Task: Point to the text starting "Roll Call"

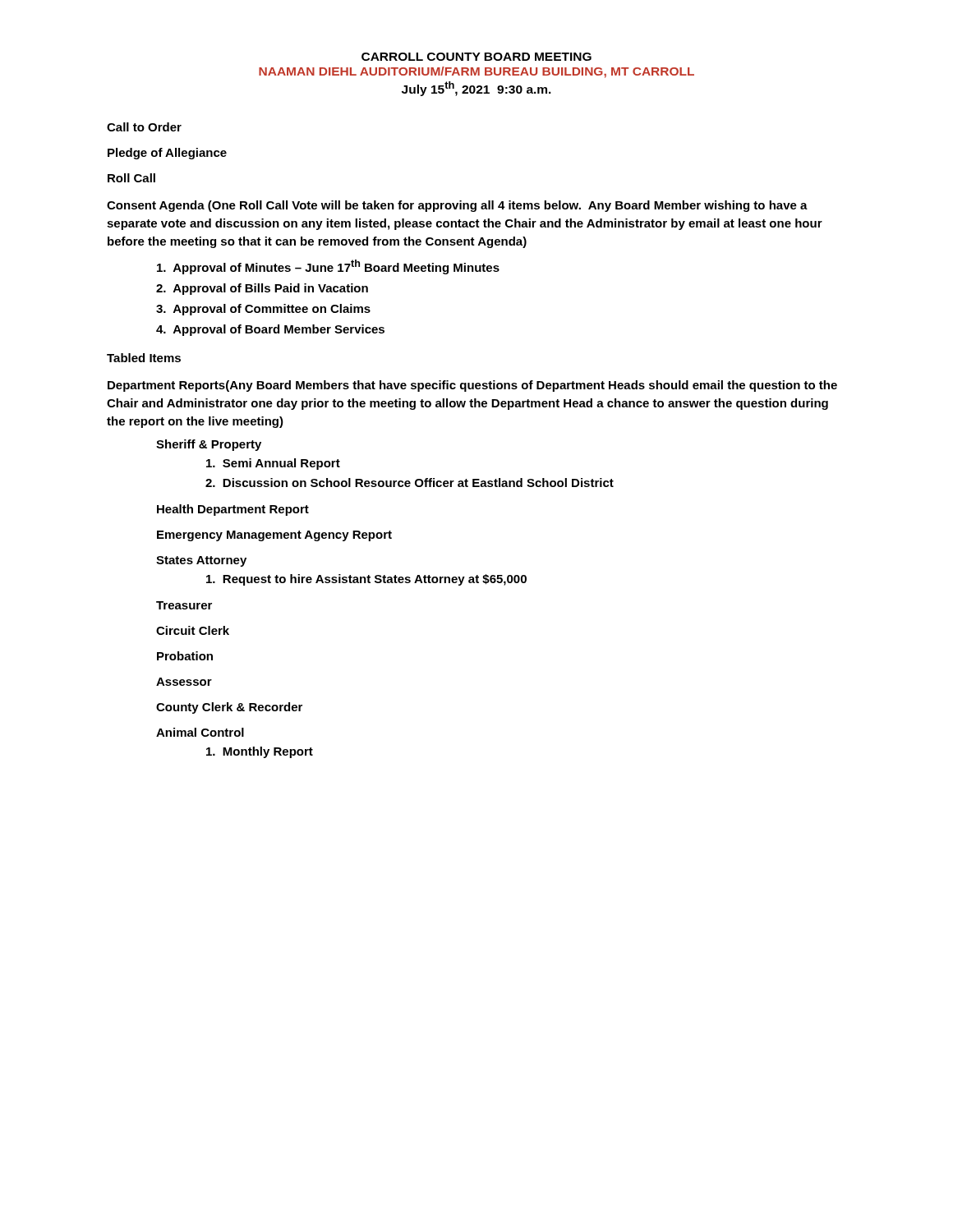Action: pyautogui.click(x=131, y=178)
